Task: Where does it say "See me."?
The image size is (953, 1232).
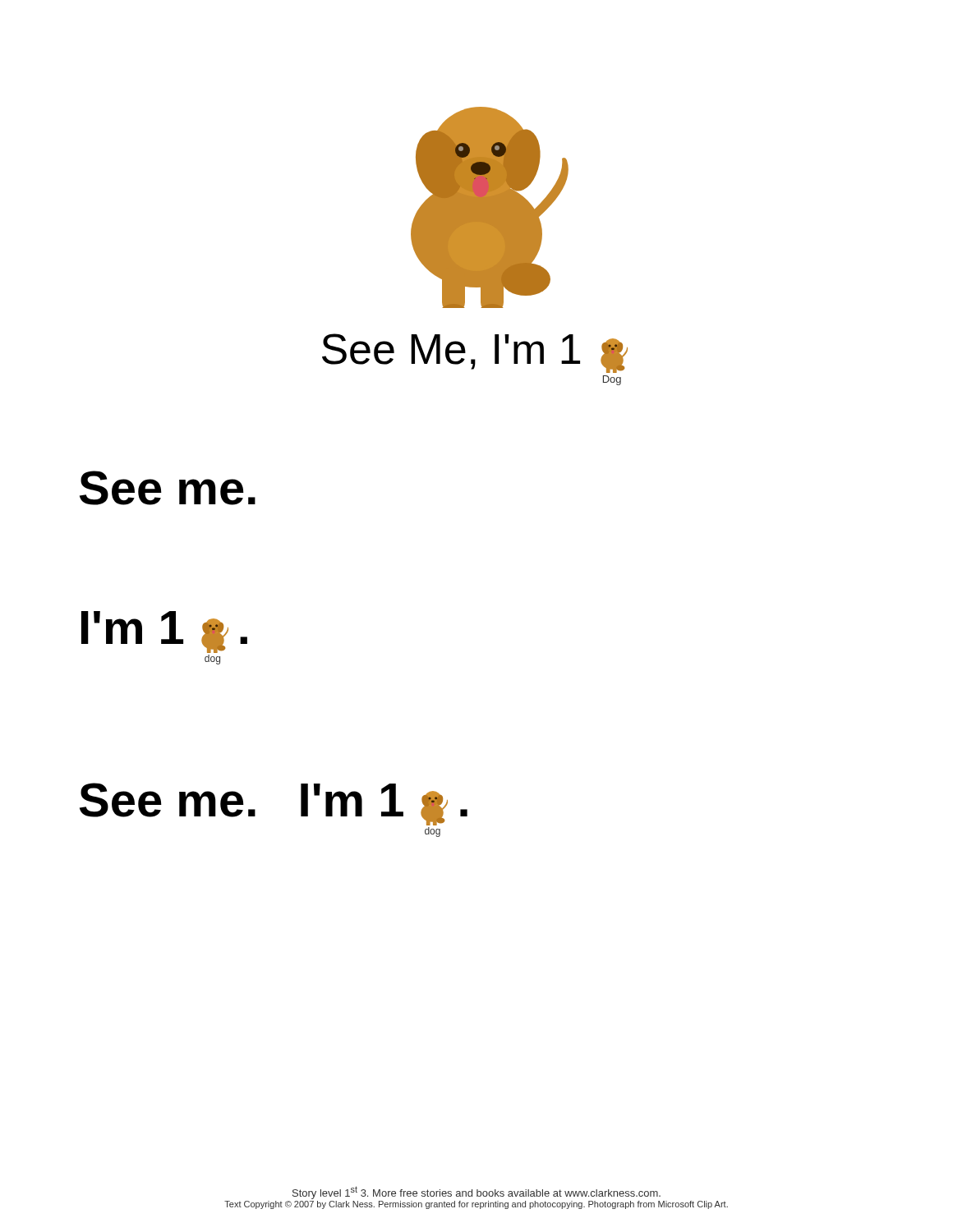Action: pos(168,487)
